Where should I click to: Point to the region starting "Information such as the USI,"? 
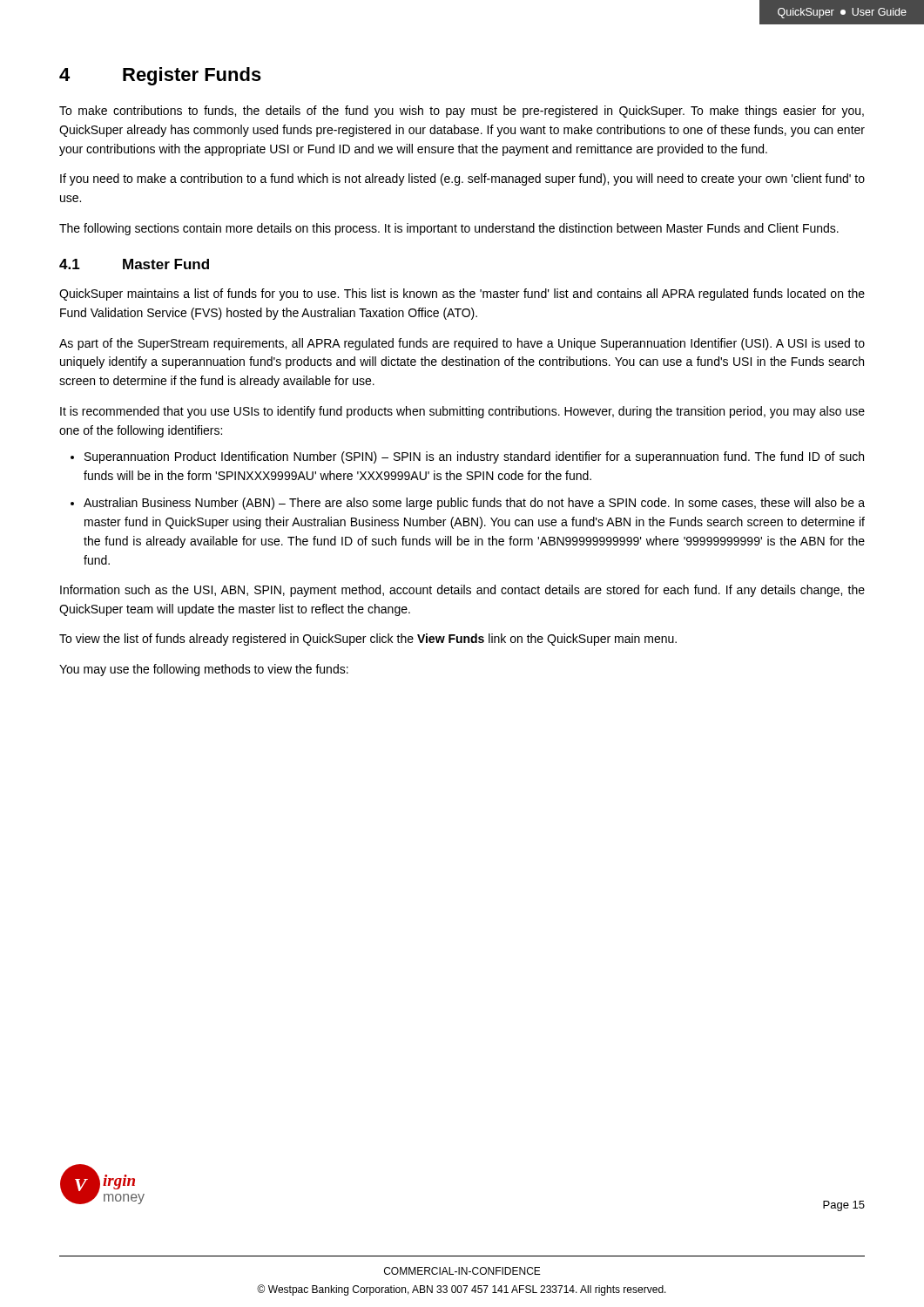click(x=462, y=599)
